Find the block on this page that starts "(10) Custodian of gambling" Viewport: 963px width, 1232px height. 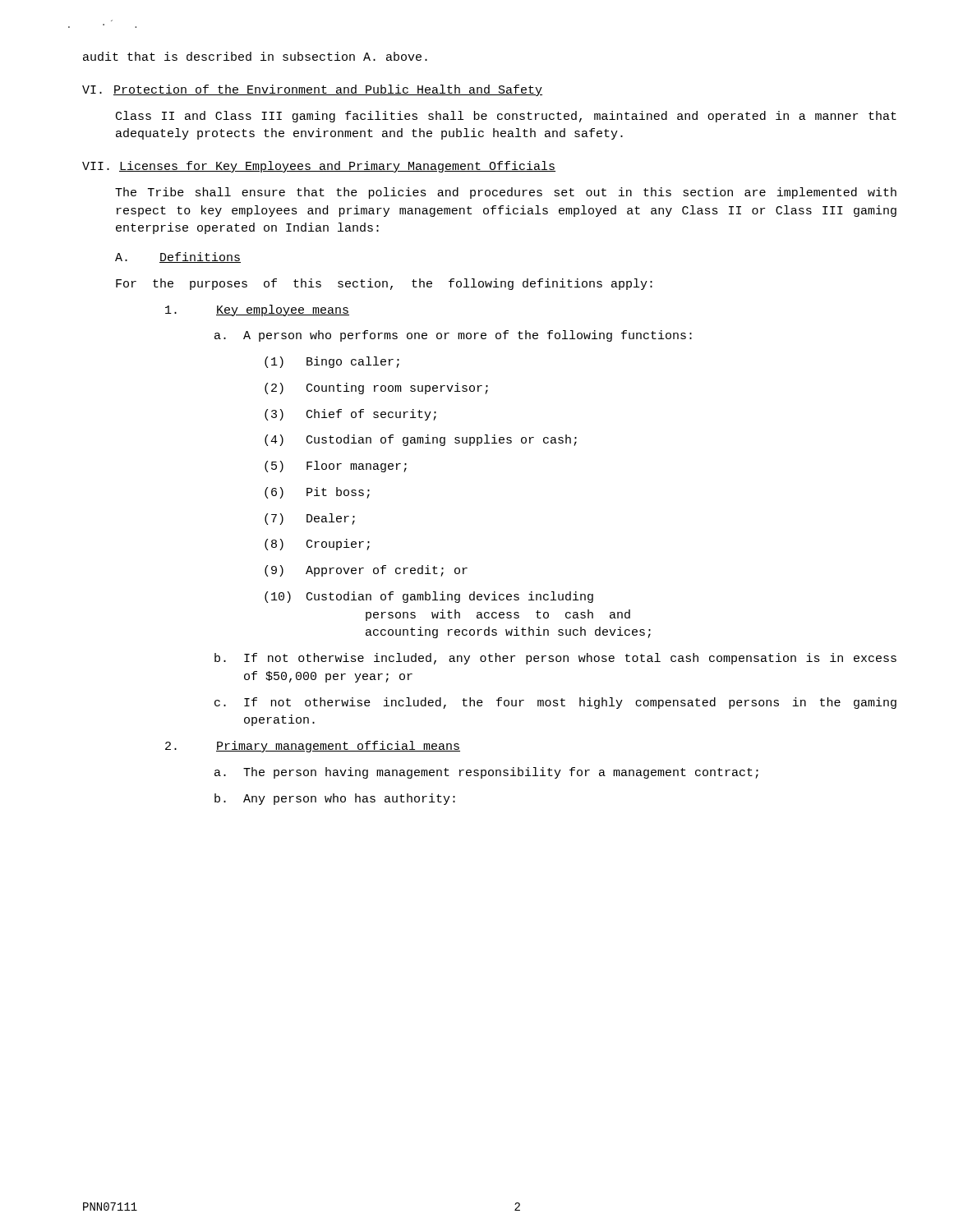[x=580, y=615]
